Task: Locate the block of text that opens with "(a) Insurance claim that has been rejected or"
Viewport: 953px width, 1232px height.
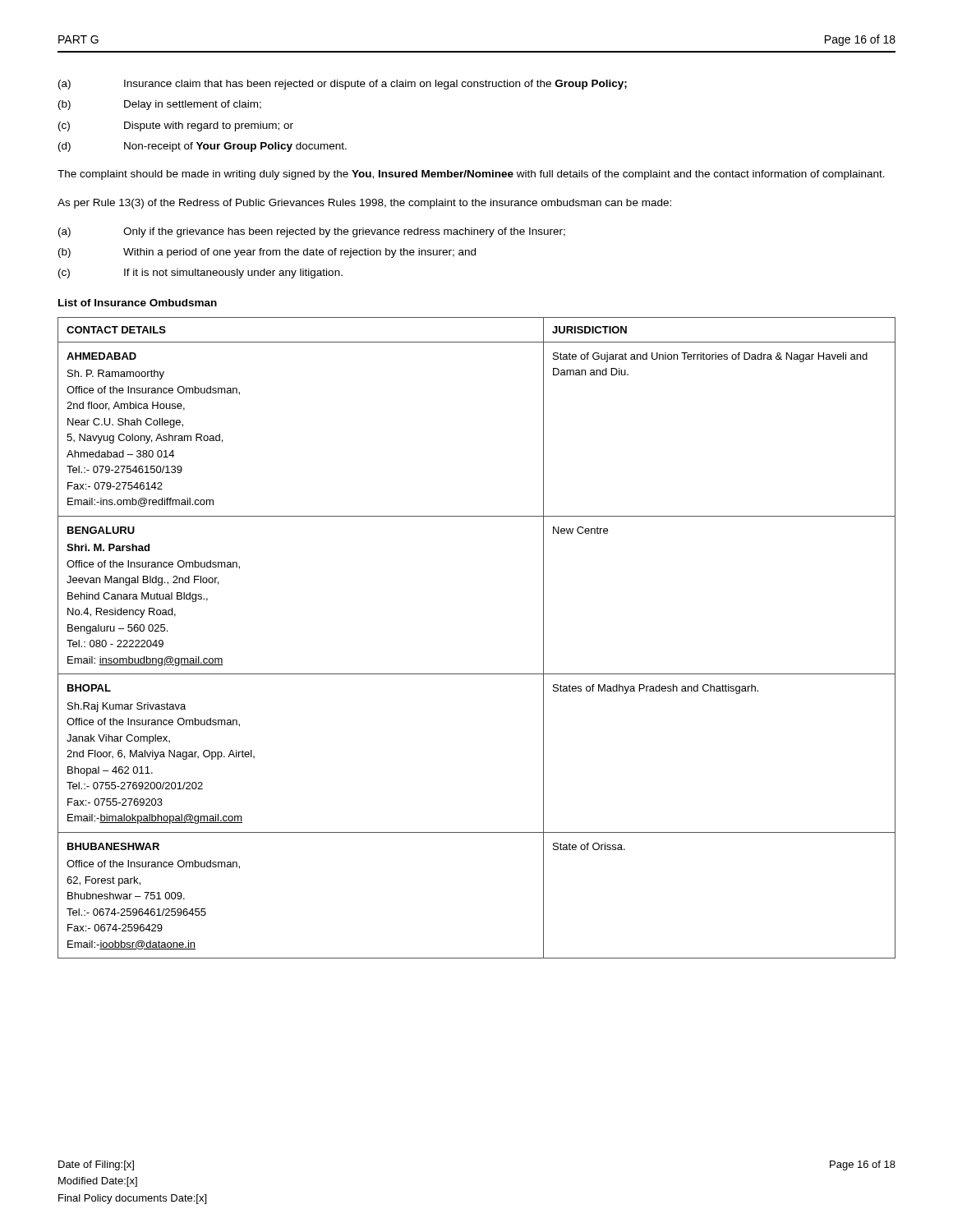Action: pyautogui.click(x=476, y=84)
